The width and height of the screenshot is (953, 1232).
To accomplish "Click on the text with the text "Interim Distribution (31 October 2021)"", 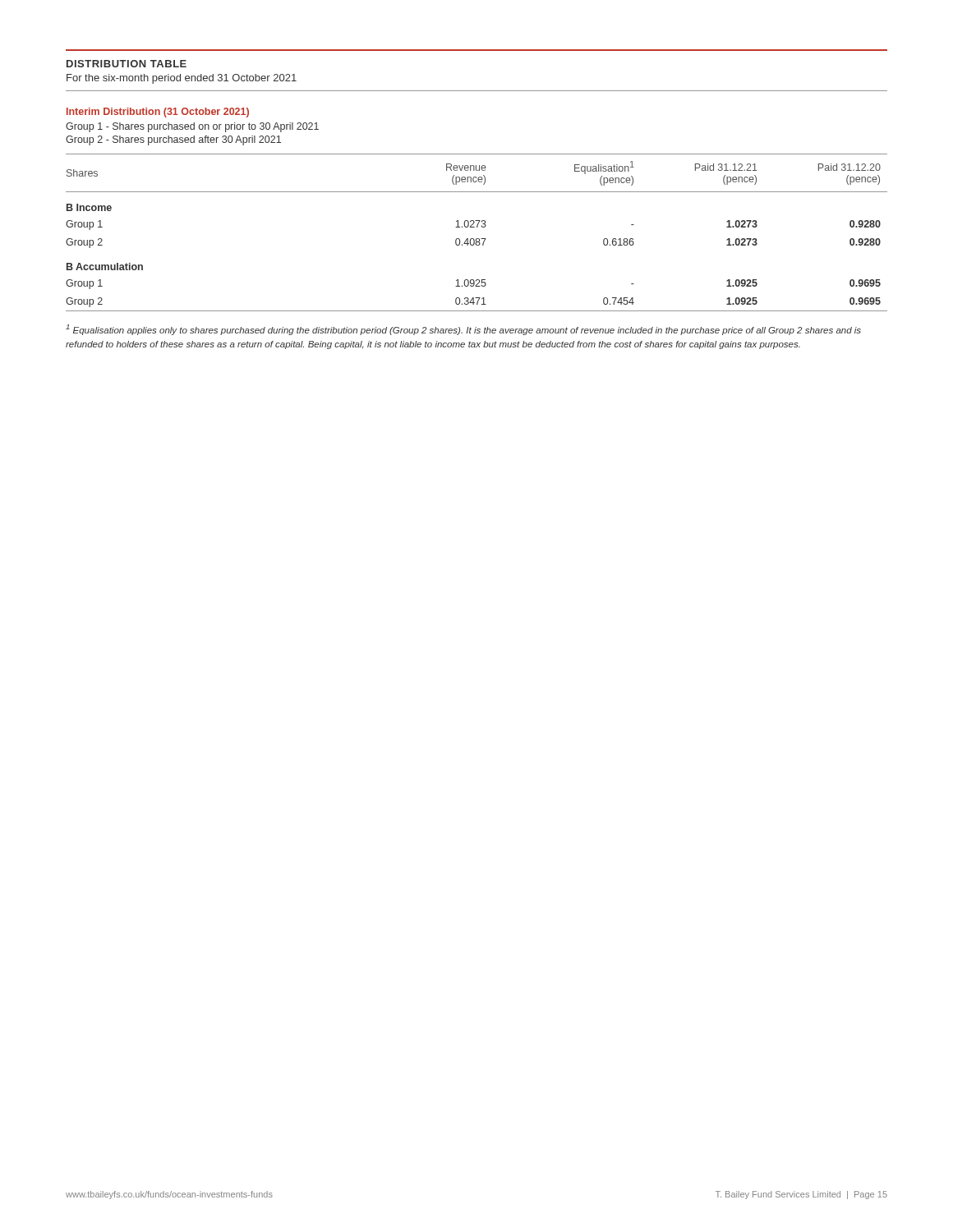I will pyautogui.click(x=158, y=112).
